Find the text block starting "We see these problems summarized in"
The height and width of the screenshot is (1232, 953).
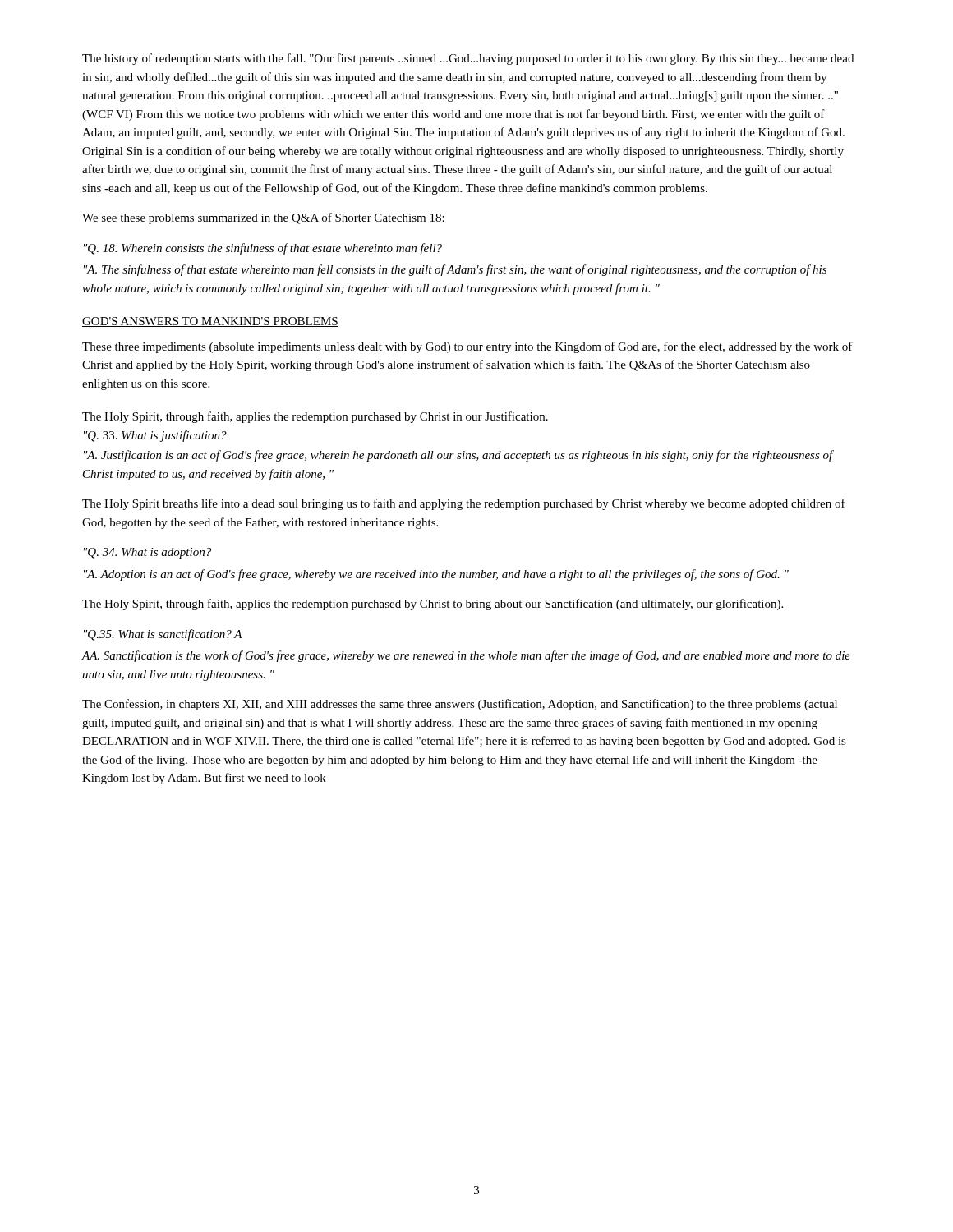[264, 218]
